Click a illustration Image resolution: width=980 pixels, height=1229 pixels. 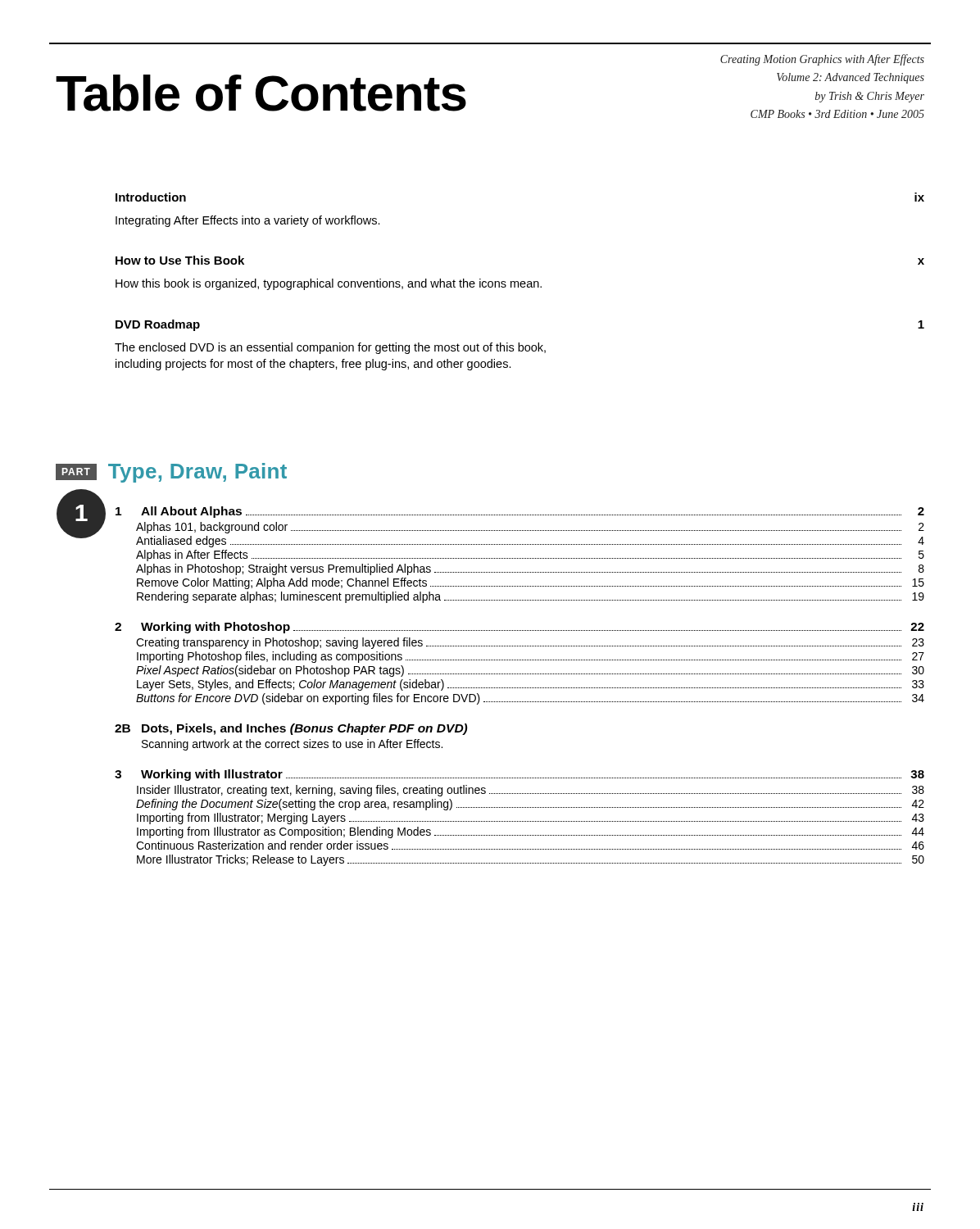coord(81,514)
